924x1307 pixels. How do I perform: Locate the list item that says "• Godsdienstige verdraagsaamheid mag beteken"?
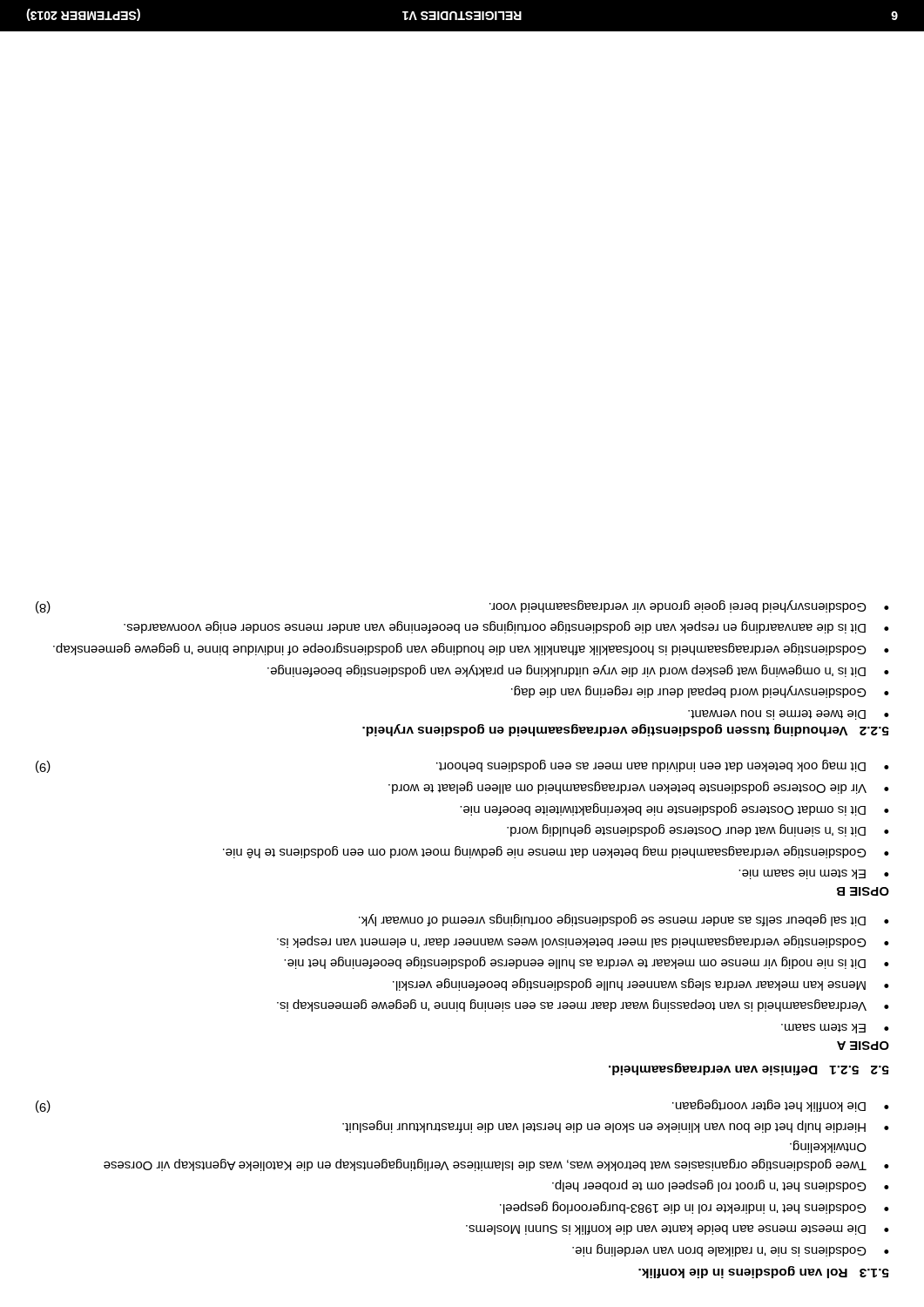[462, 852]
